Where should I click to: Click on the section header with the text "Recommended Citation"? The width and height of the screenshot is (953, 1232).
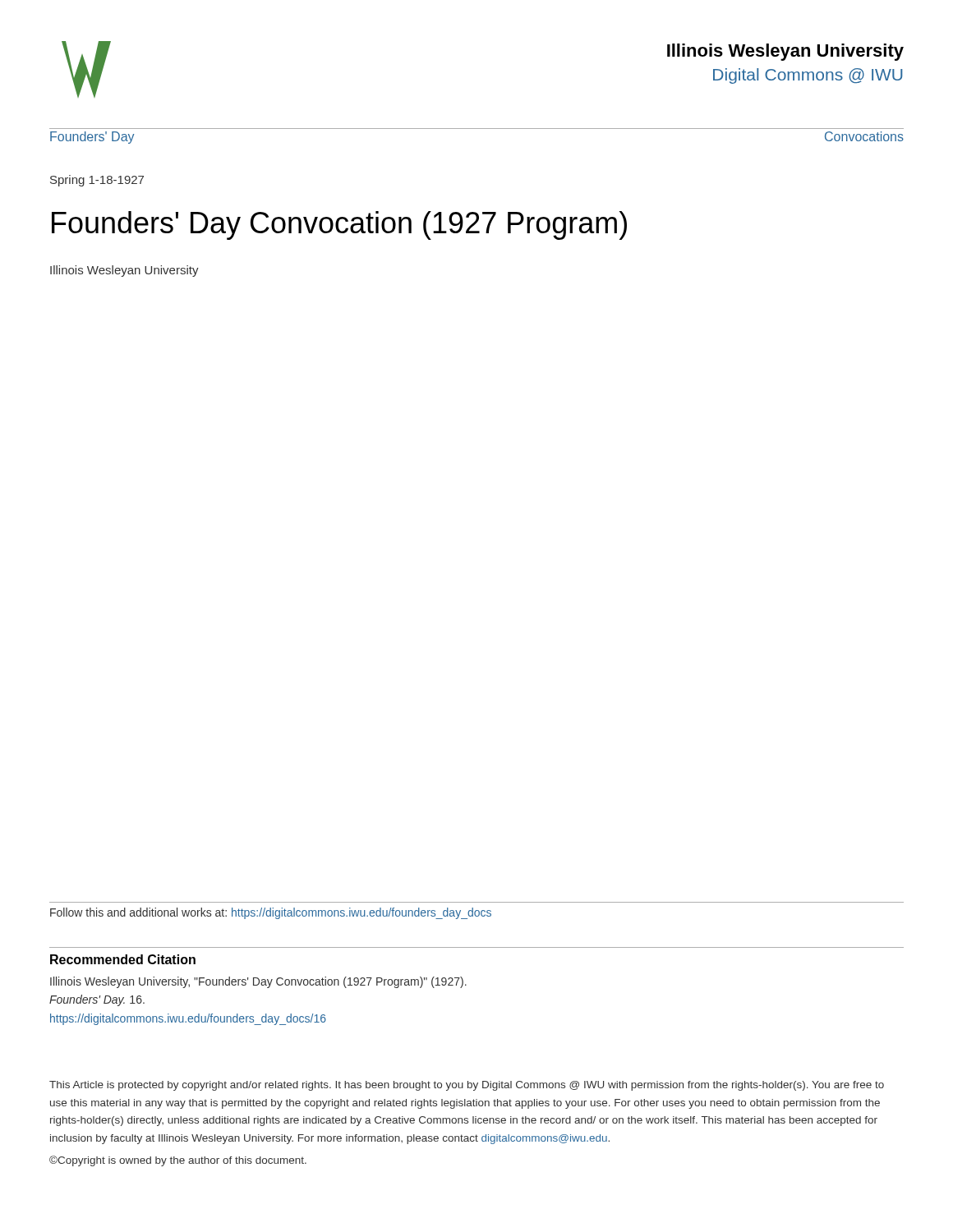click(x=123, y=960)
